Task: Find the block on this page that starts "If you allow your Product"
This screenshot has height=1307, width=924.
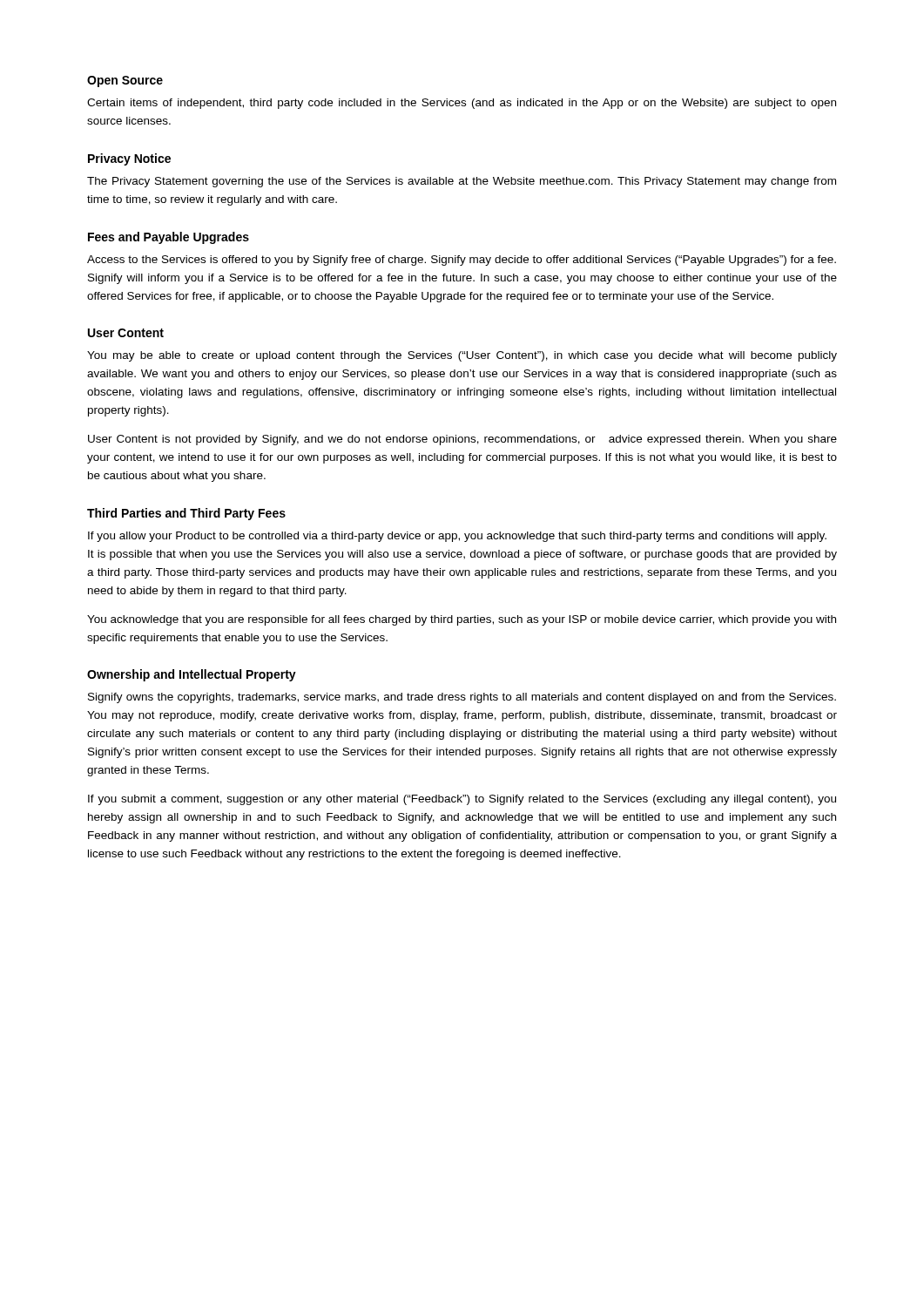Action: tap(462, 563)
